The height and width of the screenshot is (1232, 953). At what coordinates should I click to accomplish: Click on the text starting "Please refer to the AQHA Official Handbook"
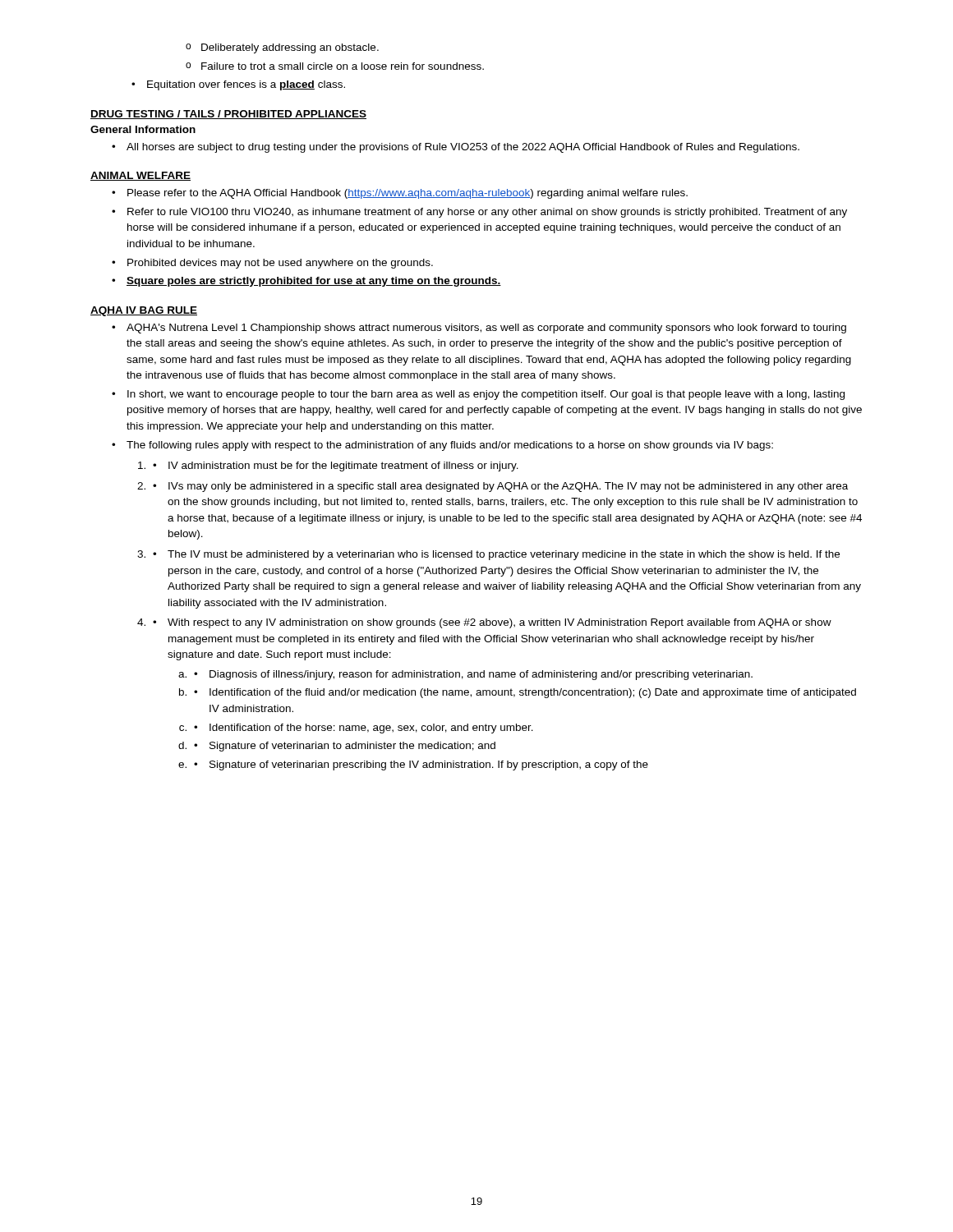pyautogui.click(x=408, y=193)
